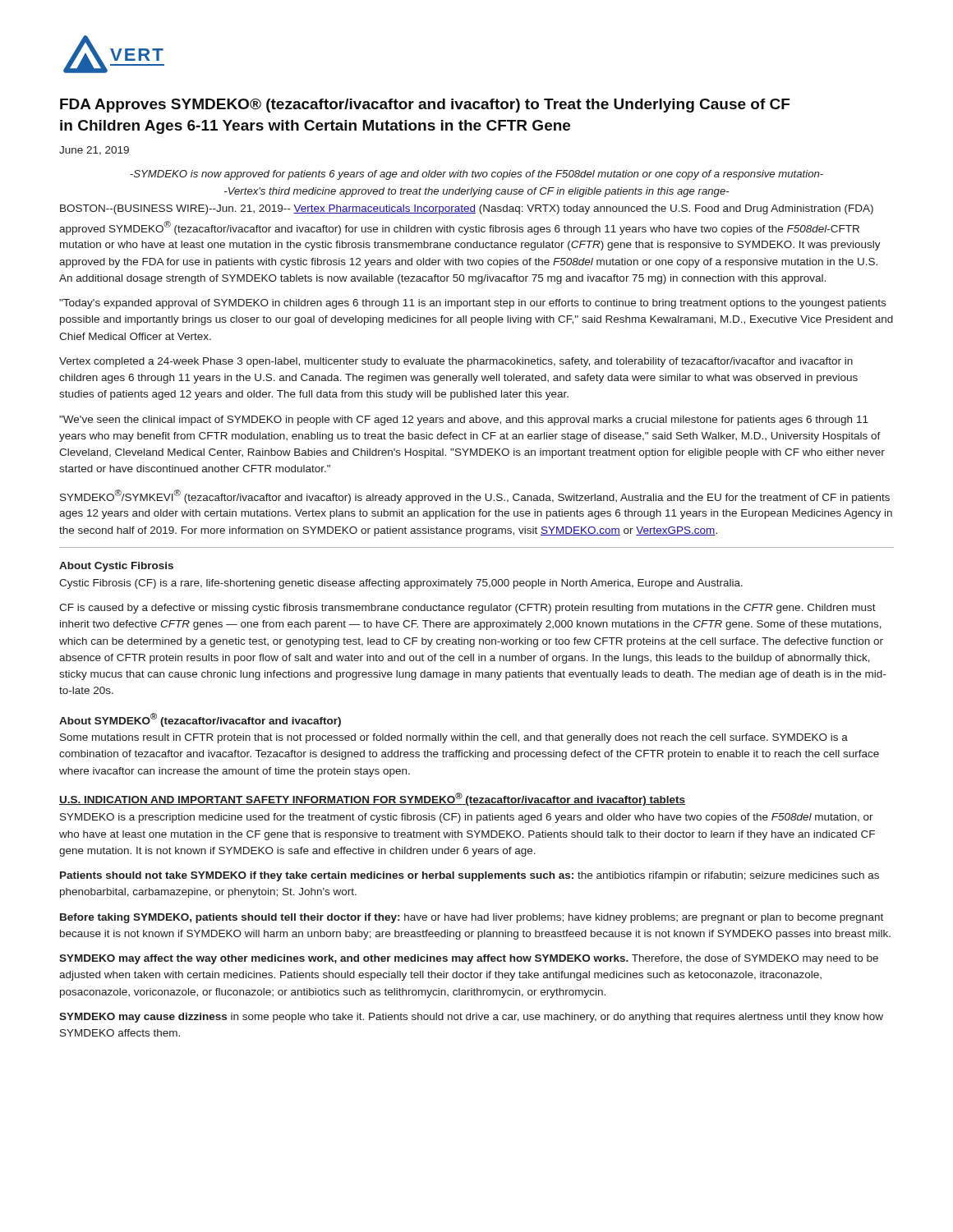Navigate to the text block starting "CF is caused by a defective or"
This screenshot has width=953, height=1232.
click(473, 649)
